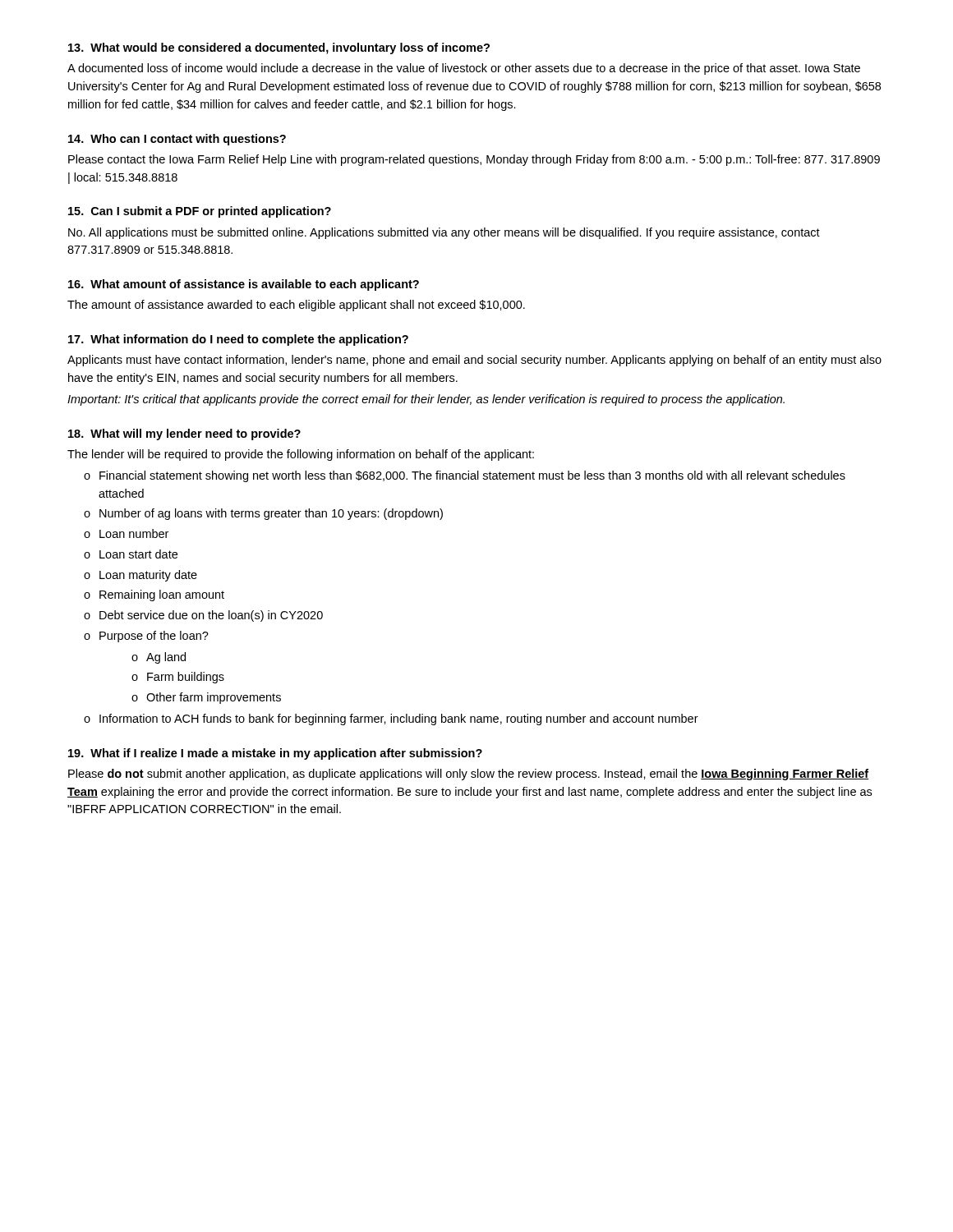Viewport: 953px width, 1232px height.
Task: Select the list item containing "15. Can I submit a PDF or printed"
Action: tap(476, 231)
